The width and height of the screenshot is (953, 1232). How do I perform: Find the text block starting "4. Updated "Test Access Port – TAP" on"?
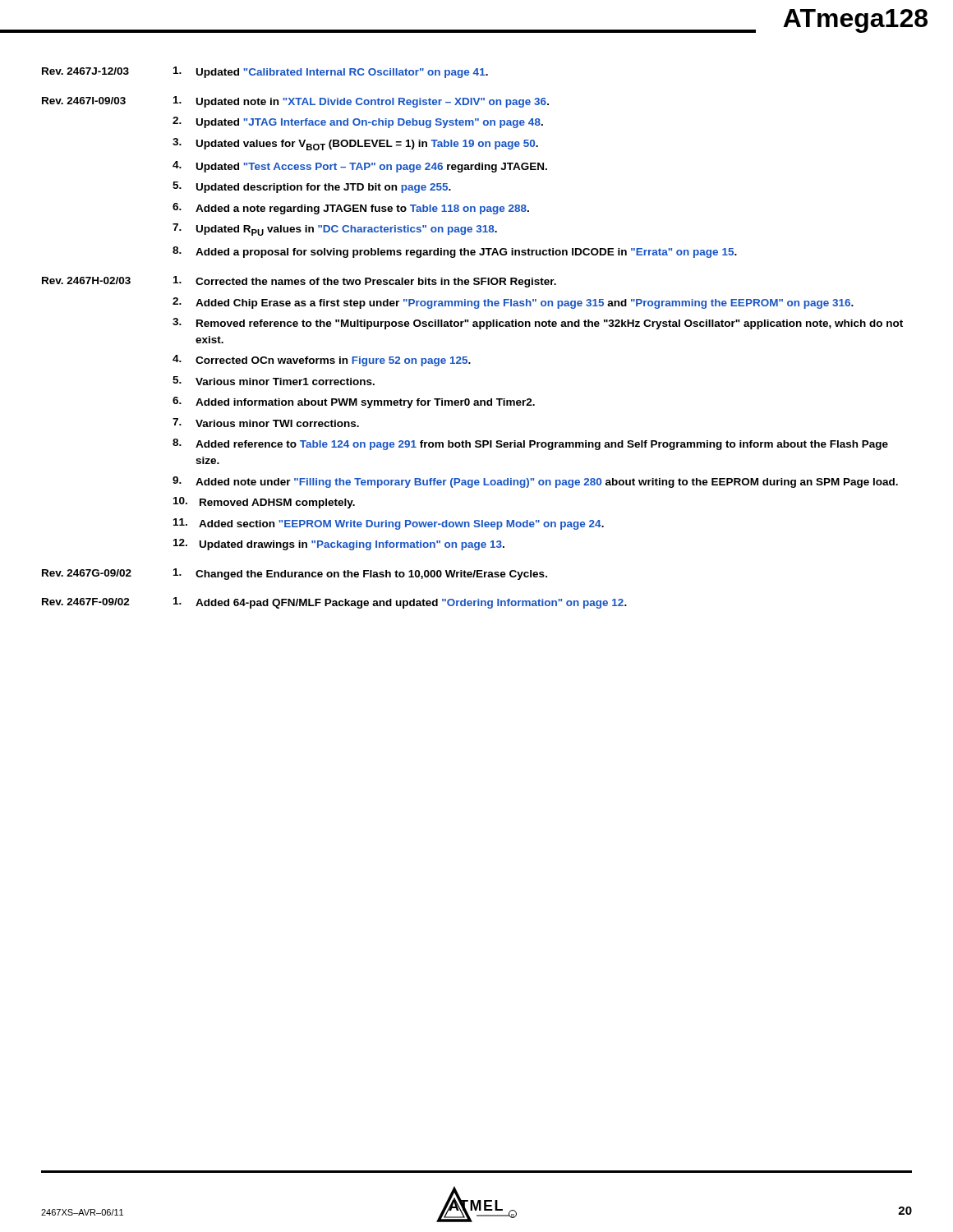click(542, 166)
